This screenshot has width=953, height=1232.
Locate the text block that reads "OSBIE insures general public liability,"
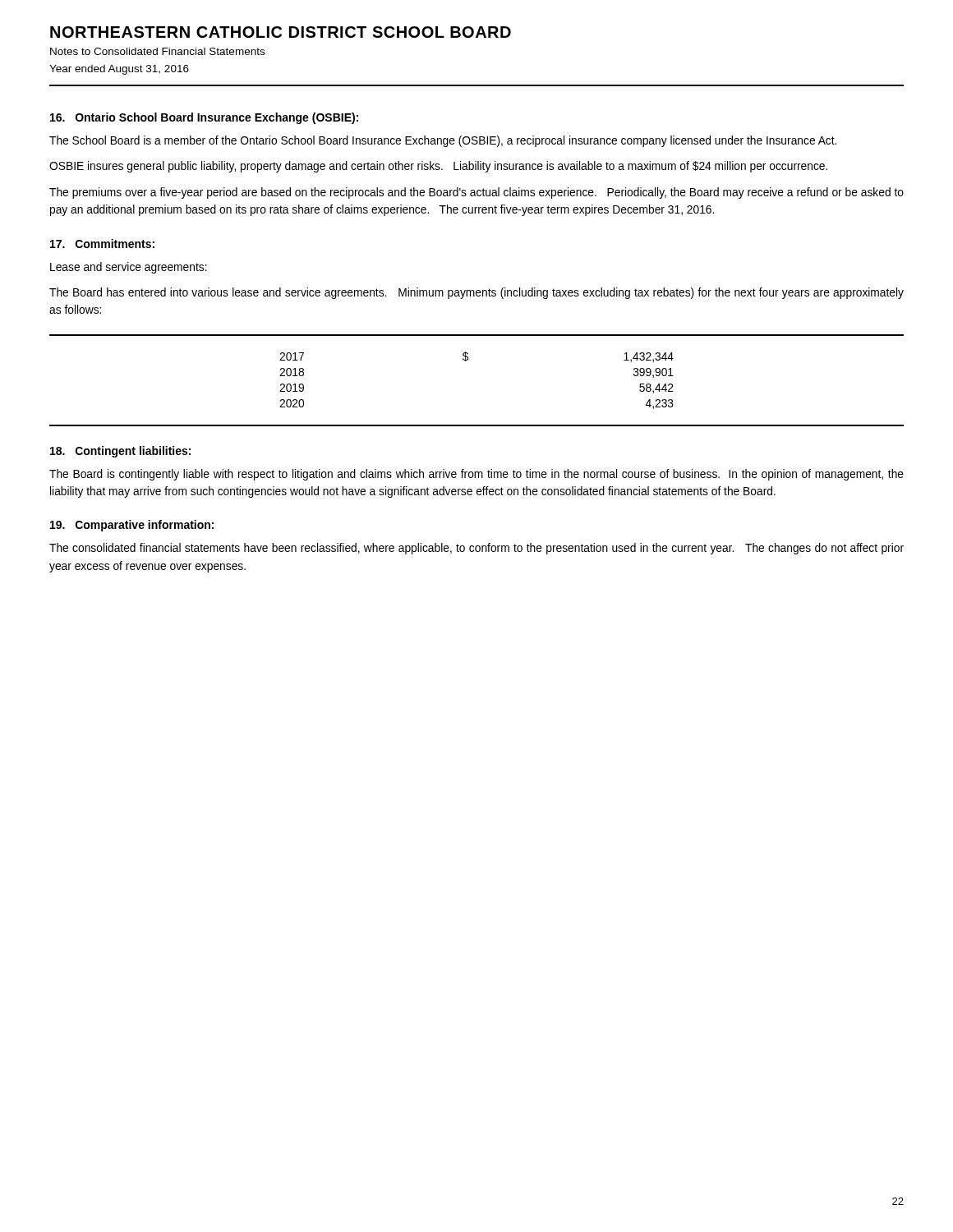coord(439,167)
